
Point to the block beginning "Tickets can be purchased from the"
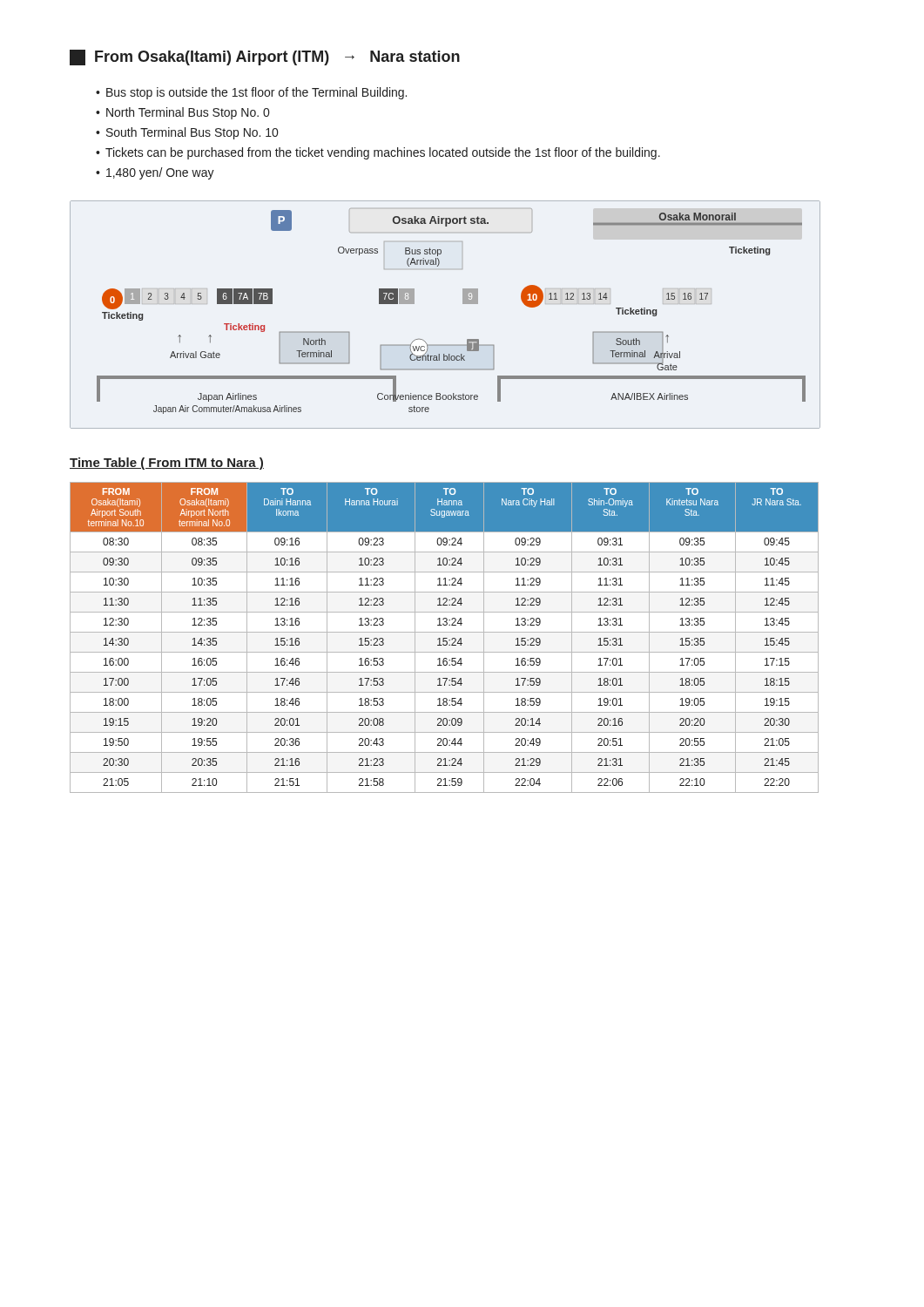click(x=383, y=152)
